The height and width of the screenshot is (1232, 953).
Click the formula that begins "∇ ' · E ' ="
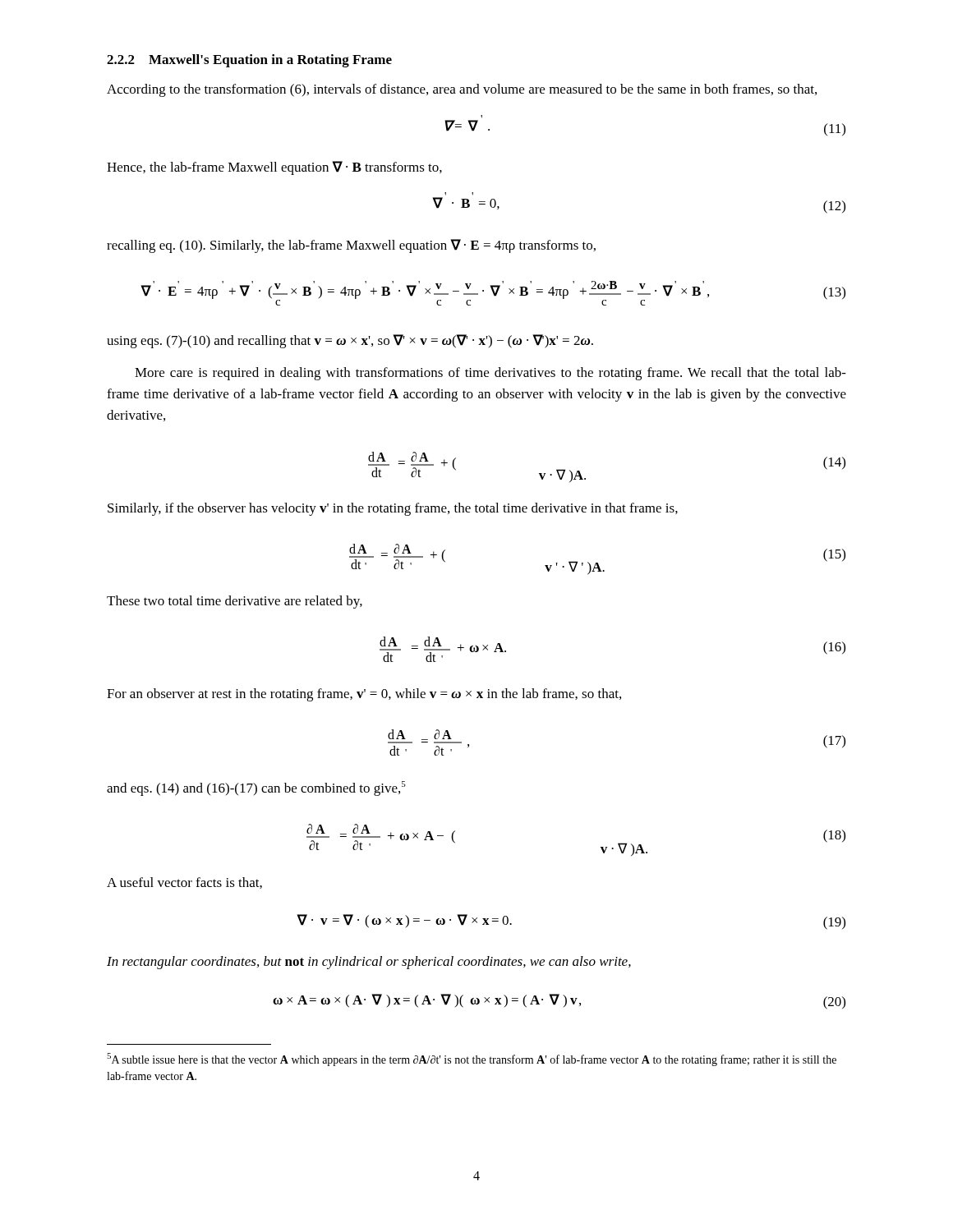tap(476, 294)
